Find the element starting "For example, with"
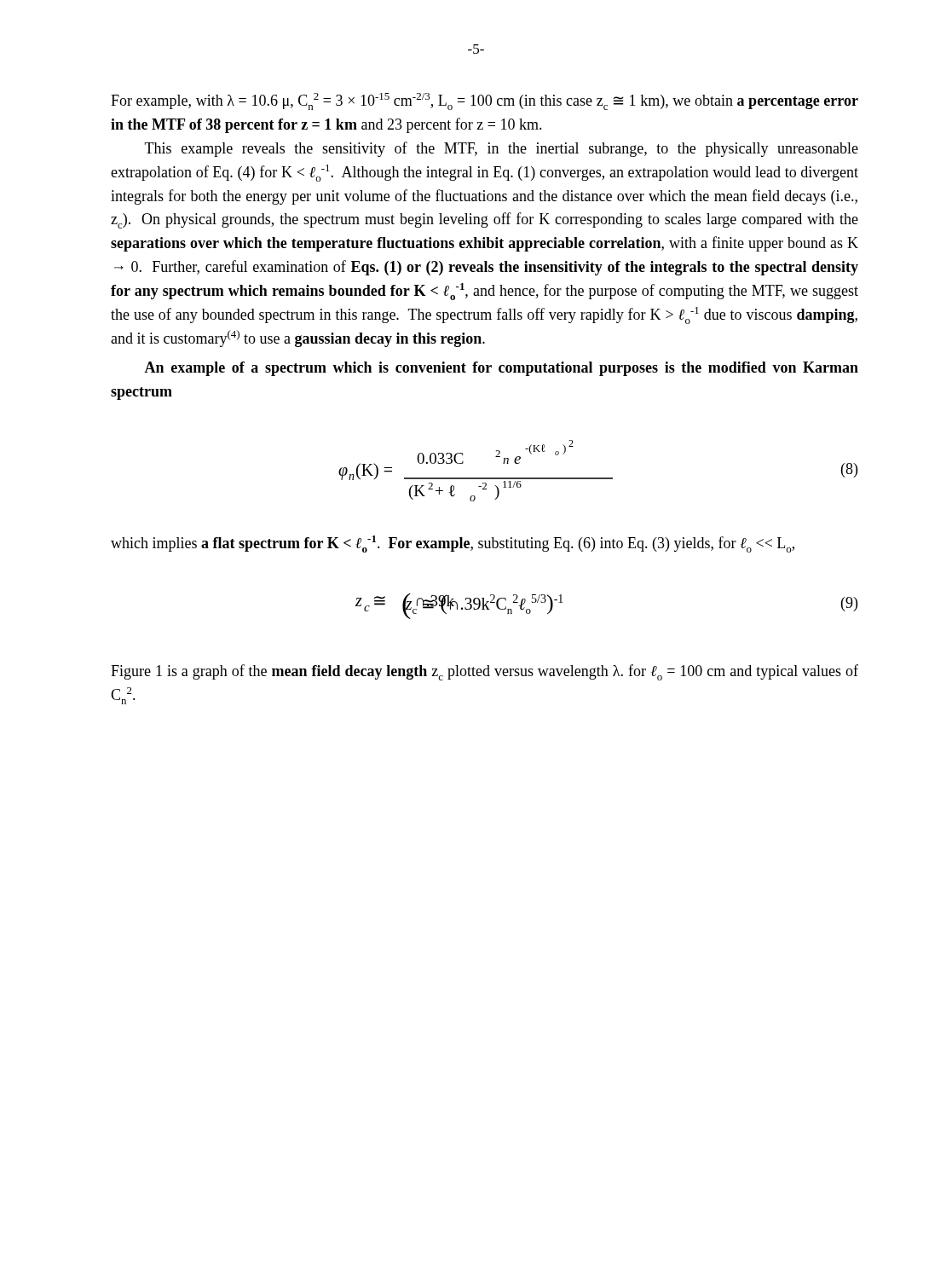952x1279 pixels. pos(485,111)
